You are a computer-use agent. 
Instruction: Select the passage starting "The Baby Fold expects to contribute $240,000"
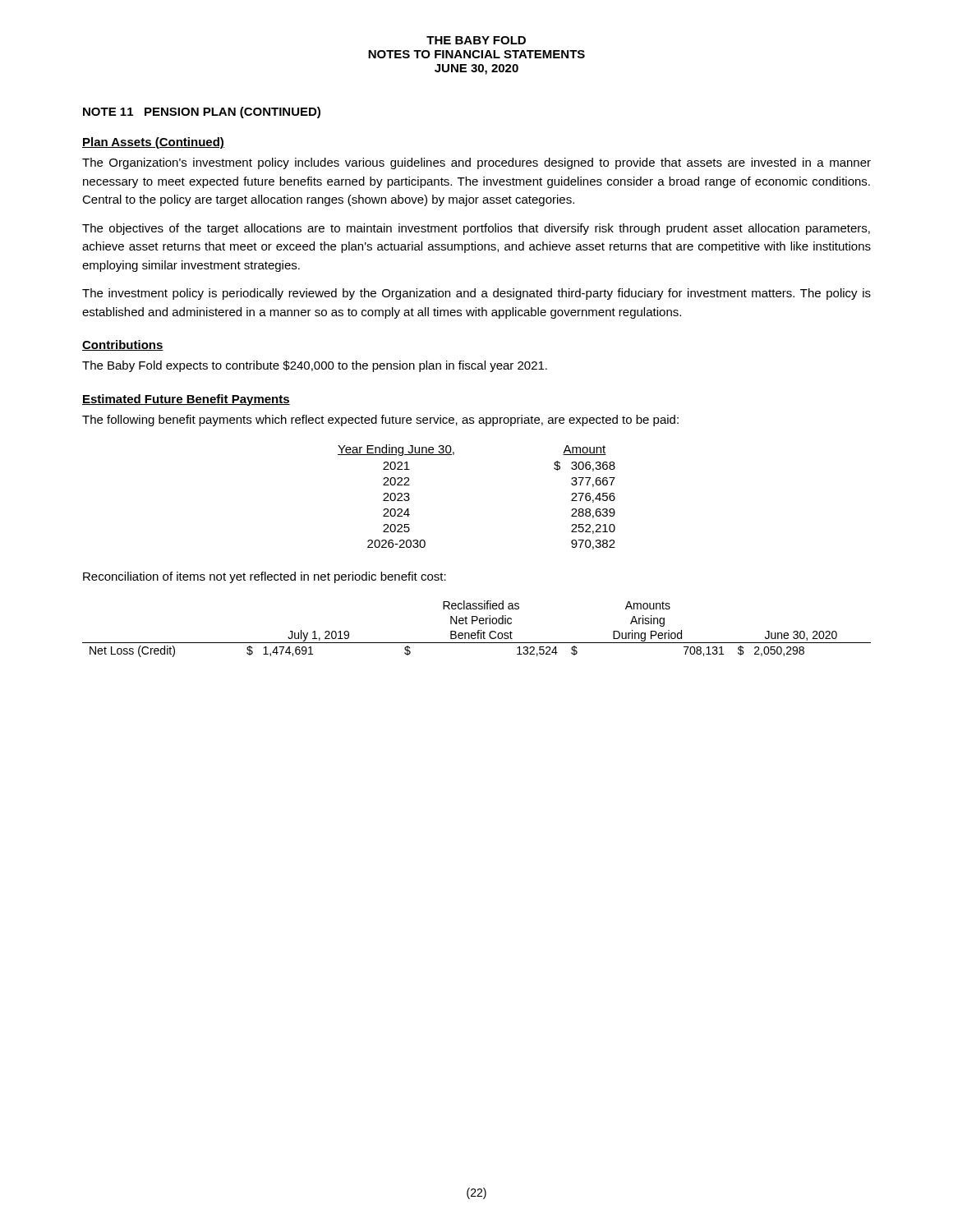315,365
